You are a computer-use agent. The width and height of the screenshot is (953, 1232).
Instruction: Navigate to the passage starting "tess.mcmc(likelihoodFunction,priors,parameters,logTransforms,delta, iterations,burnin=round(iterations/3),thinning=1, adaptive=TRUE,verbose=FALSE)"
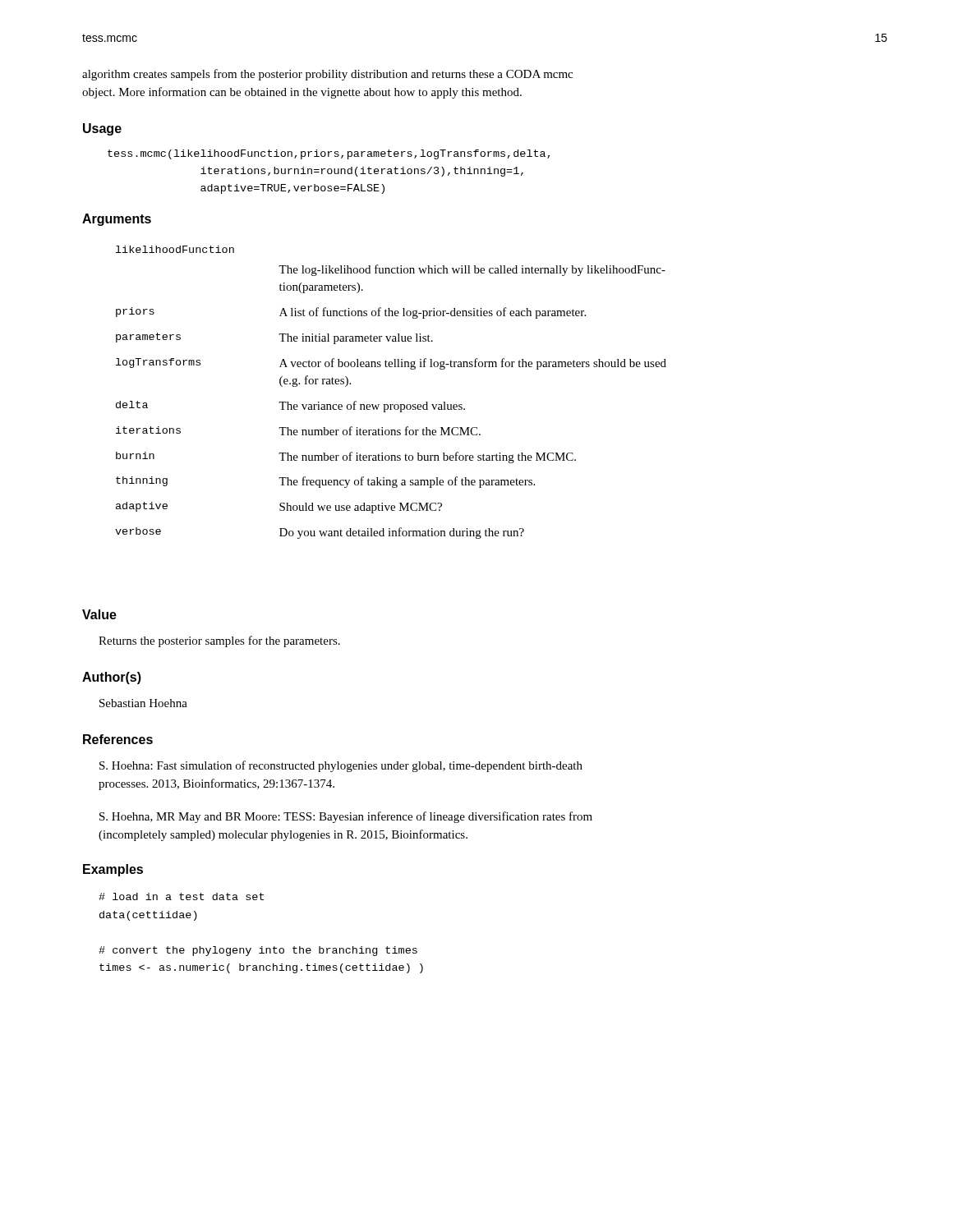(x=497, y=172)
